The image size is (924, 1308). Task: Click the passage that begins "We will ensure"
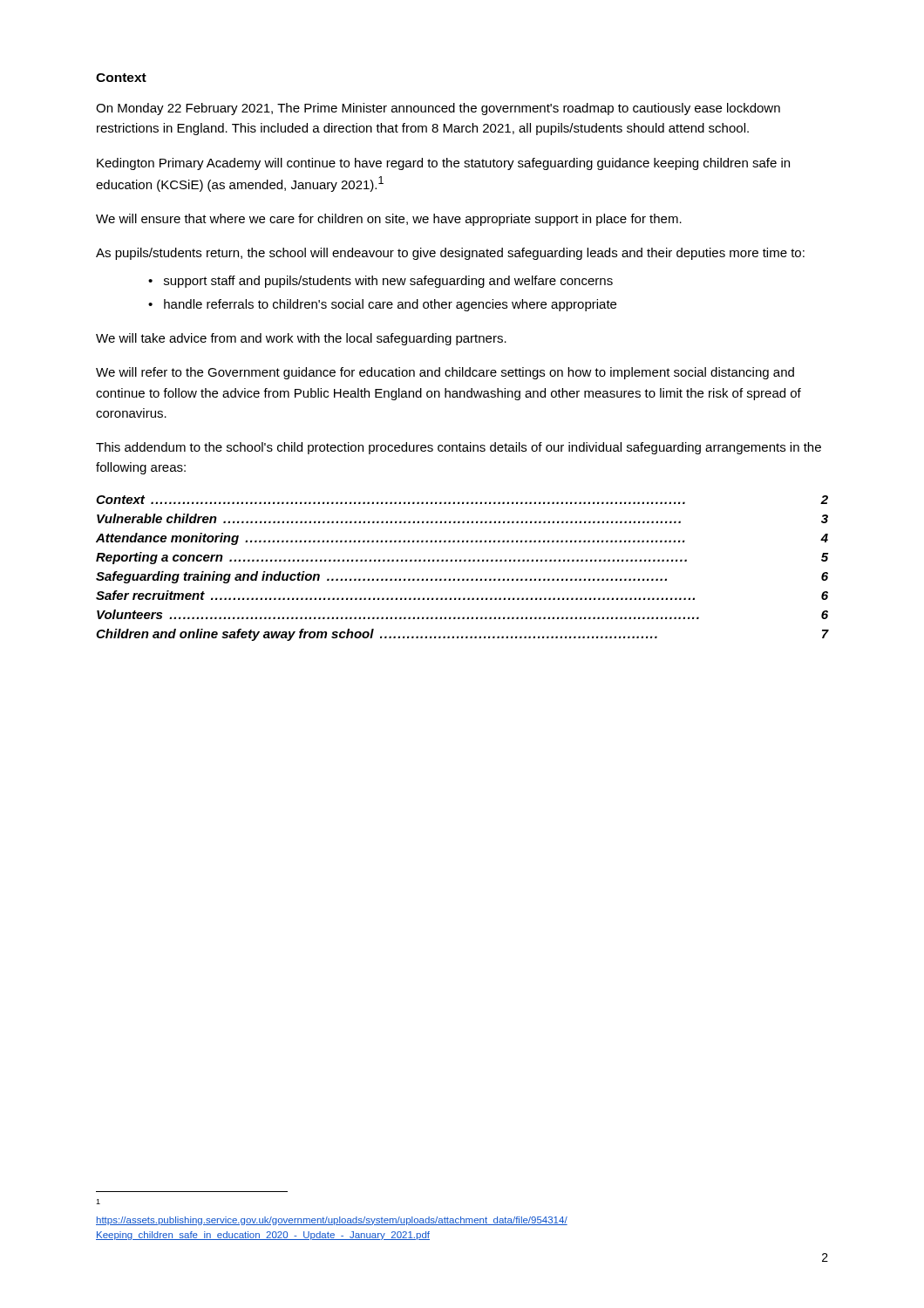(x=389, y=218)
